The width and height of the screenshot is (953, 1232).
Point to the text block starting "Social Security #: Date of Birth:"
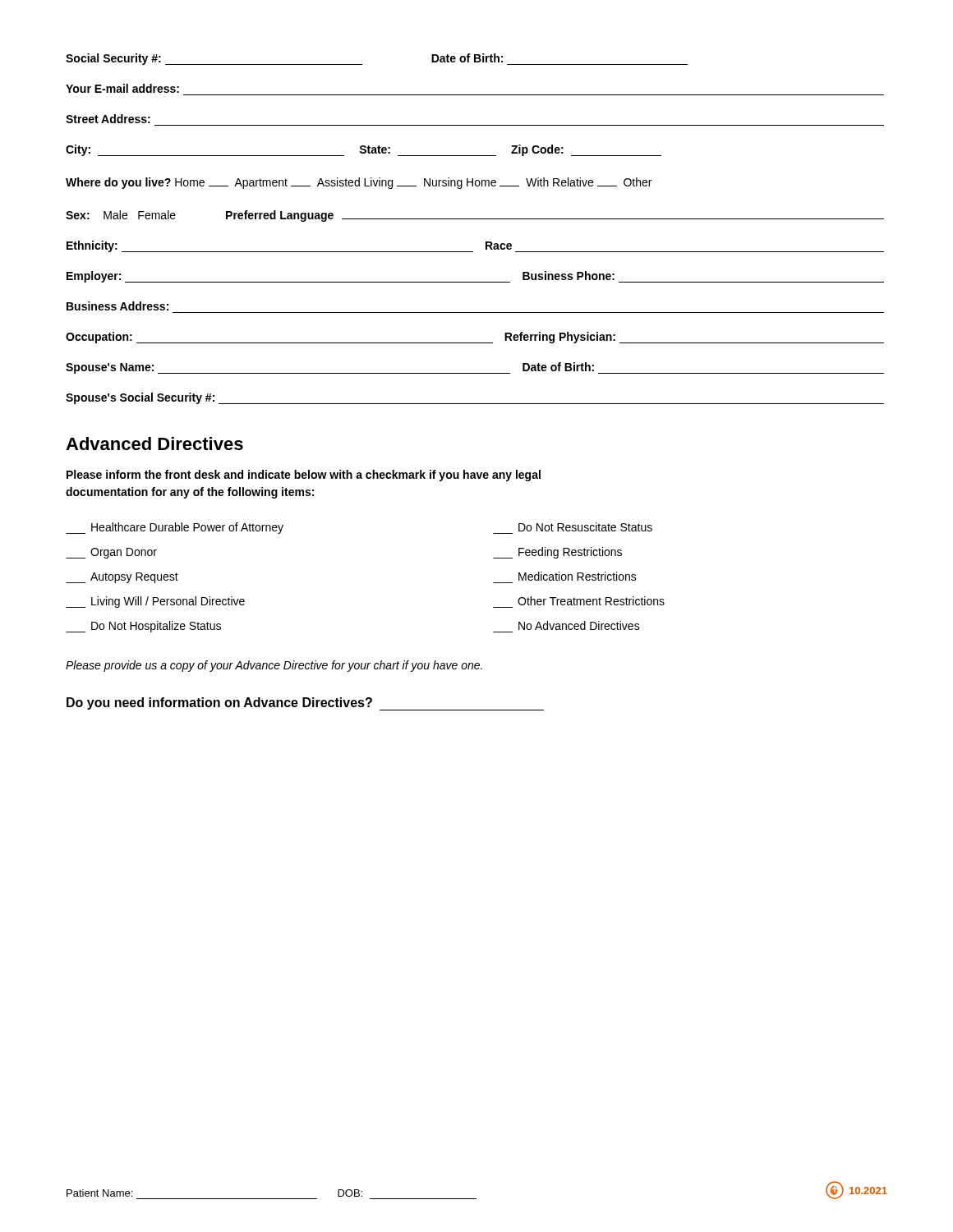pyautogui.click(x=114, y=59)
